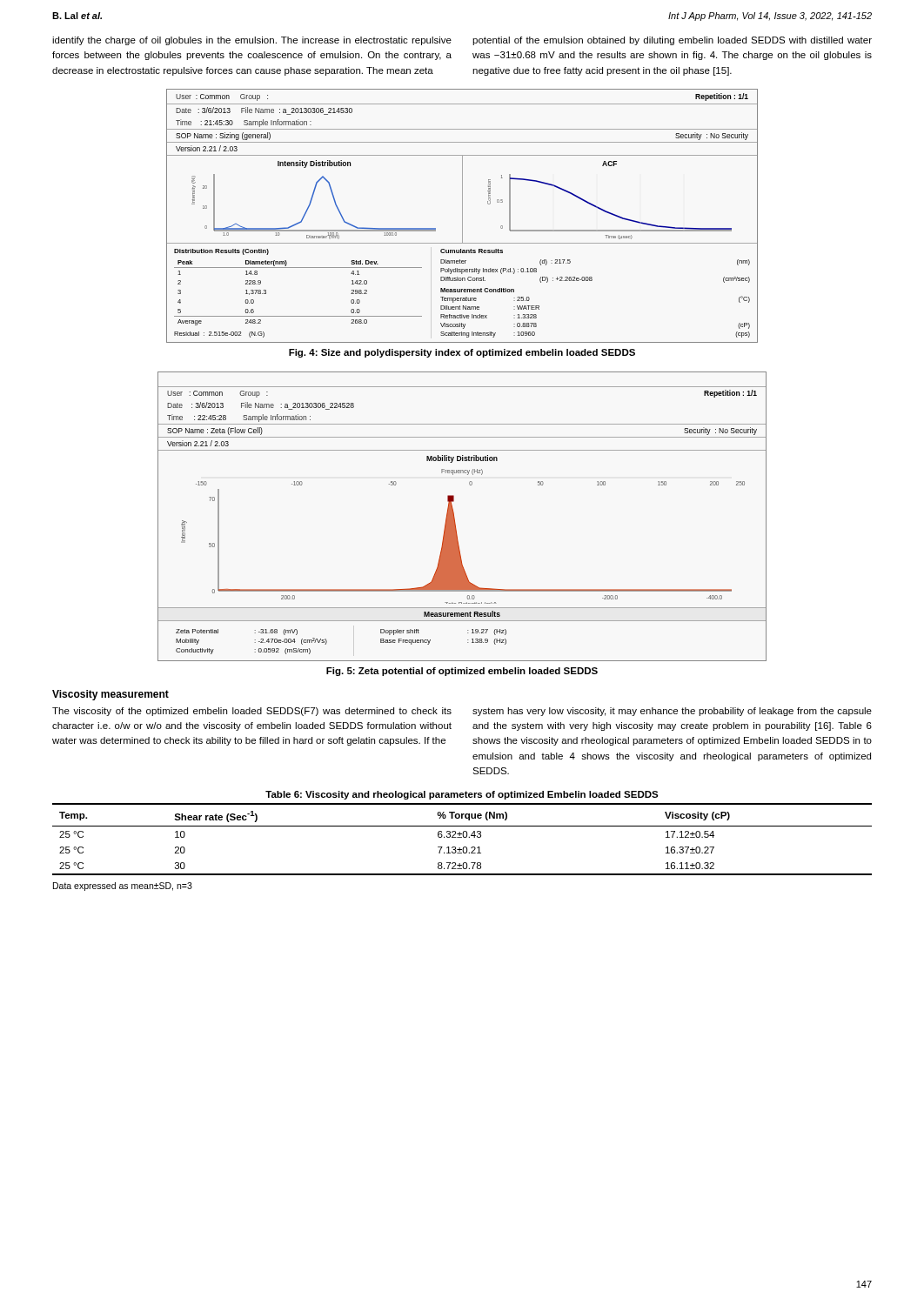Viewport: 924px width, 1305px height.
Task: Locate the section header
Action: [x=110, y=694]
